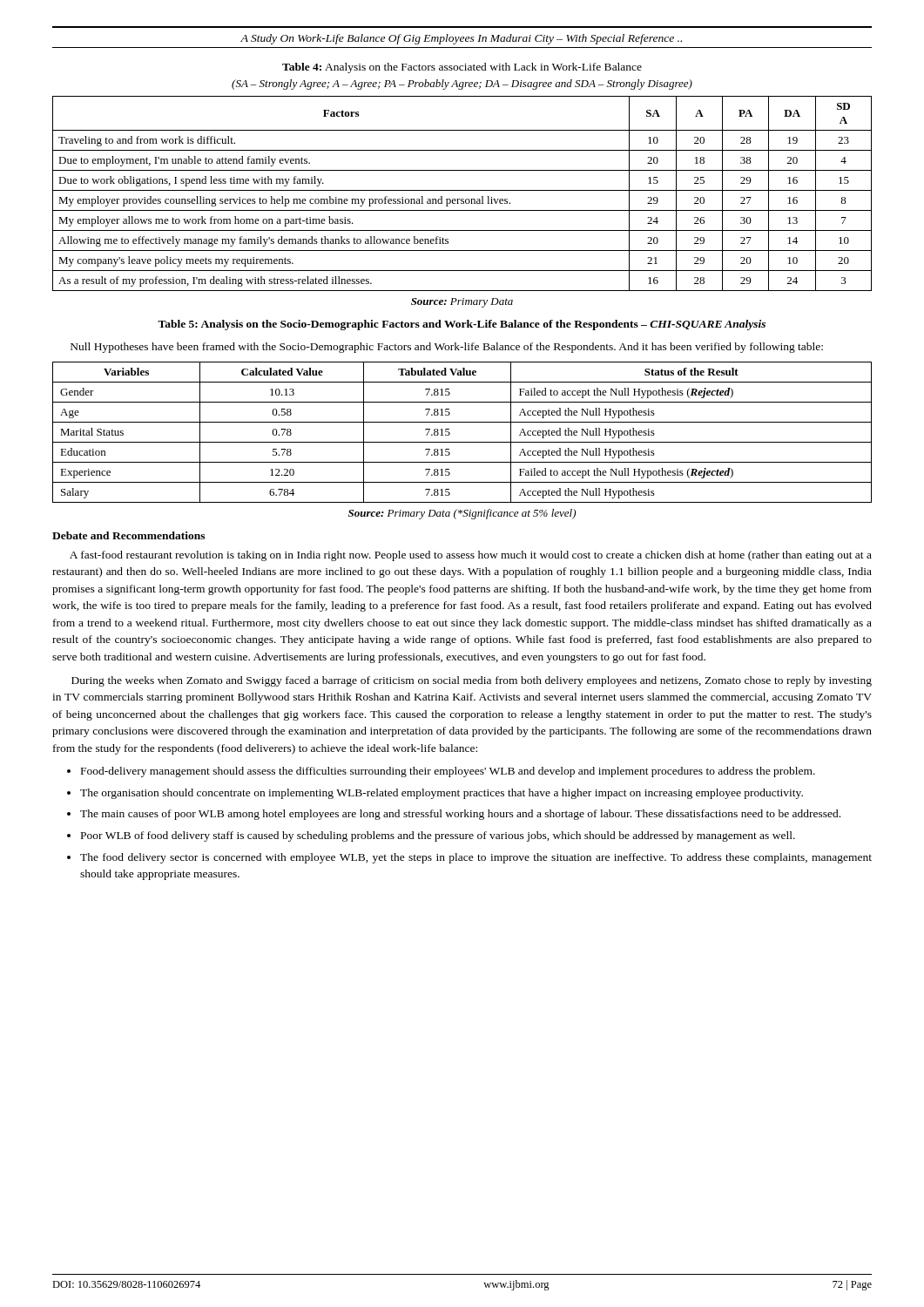This screenshot has height=1307, width=924.
Task: Find the table that mentions "SD A"
Action: (x=462, y=193)
